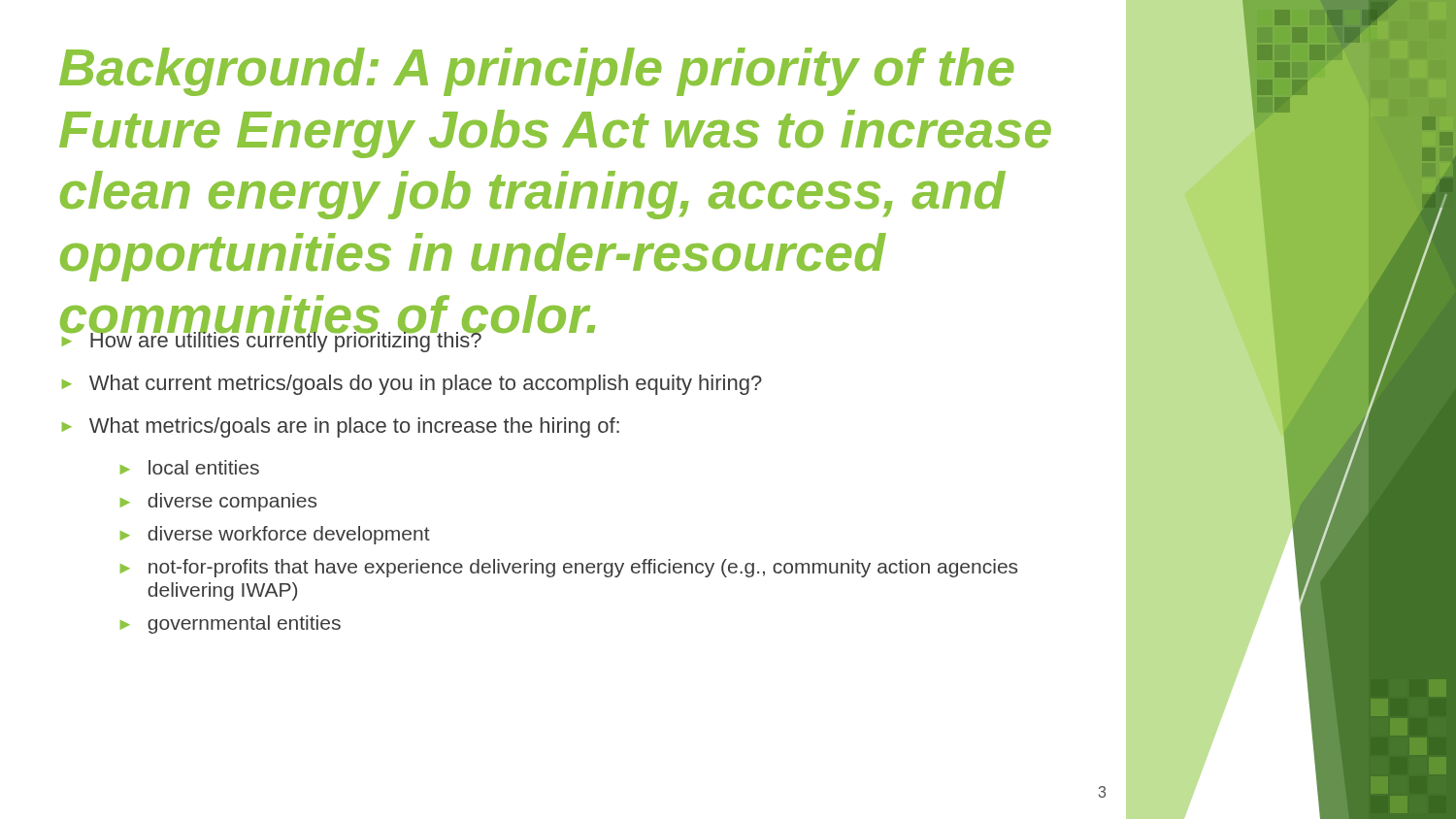Select the text block starting "► governmental entities"
The width and height of the screenshot is (1456, 819).
pos(229,623)
